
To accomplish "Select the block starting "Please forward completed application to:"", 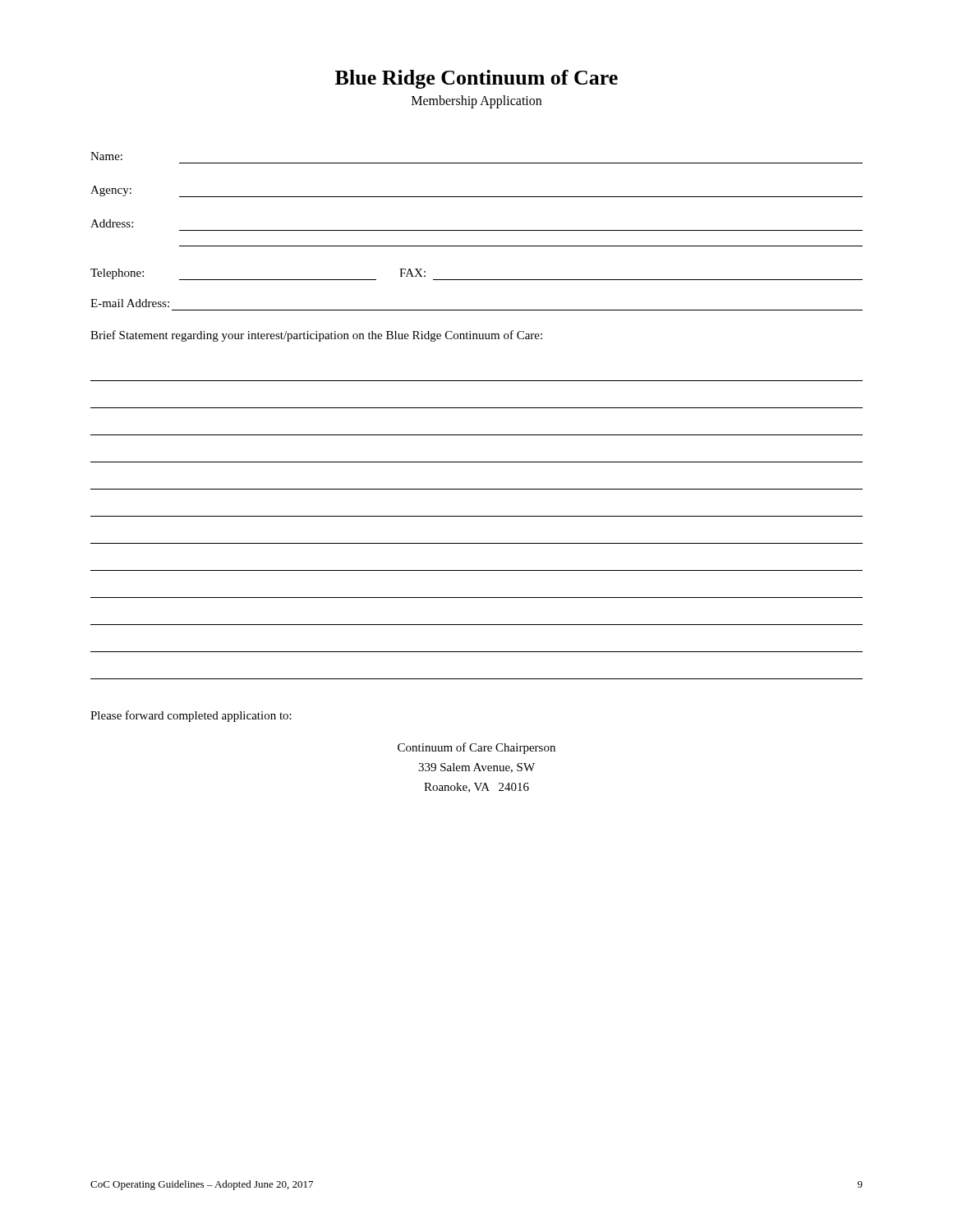I will pyautogui.click(x=191, y=715).
